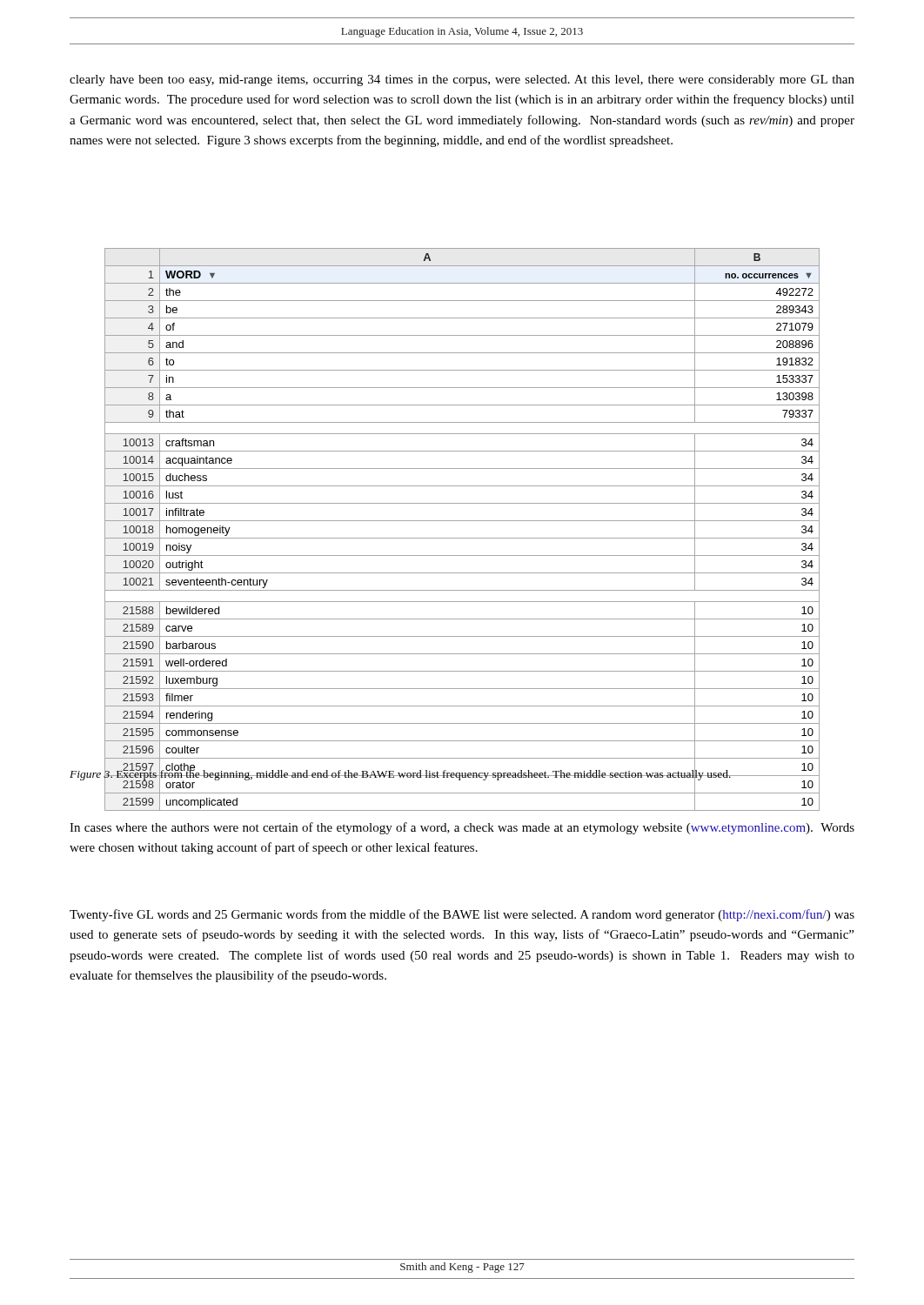Find the text block with the text "Twenty-five GL words and 25 Germanic"
The height and width of the screenshot is (1305, 924).
click(x=462, y=945)
